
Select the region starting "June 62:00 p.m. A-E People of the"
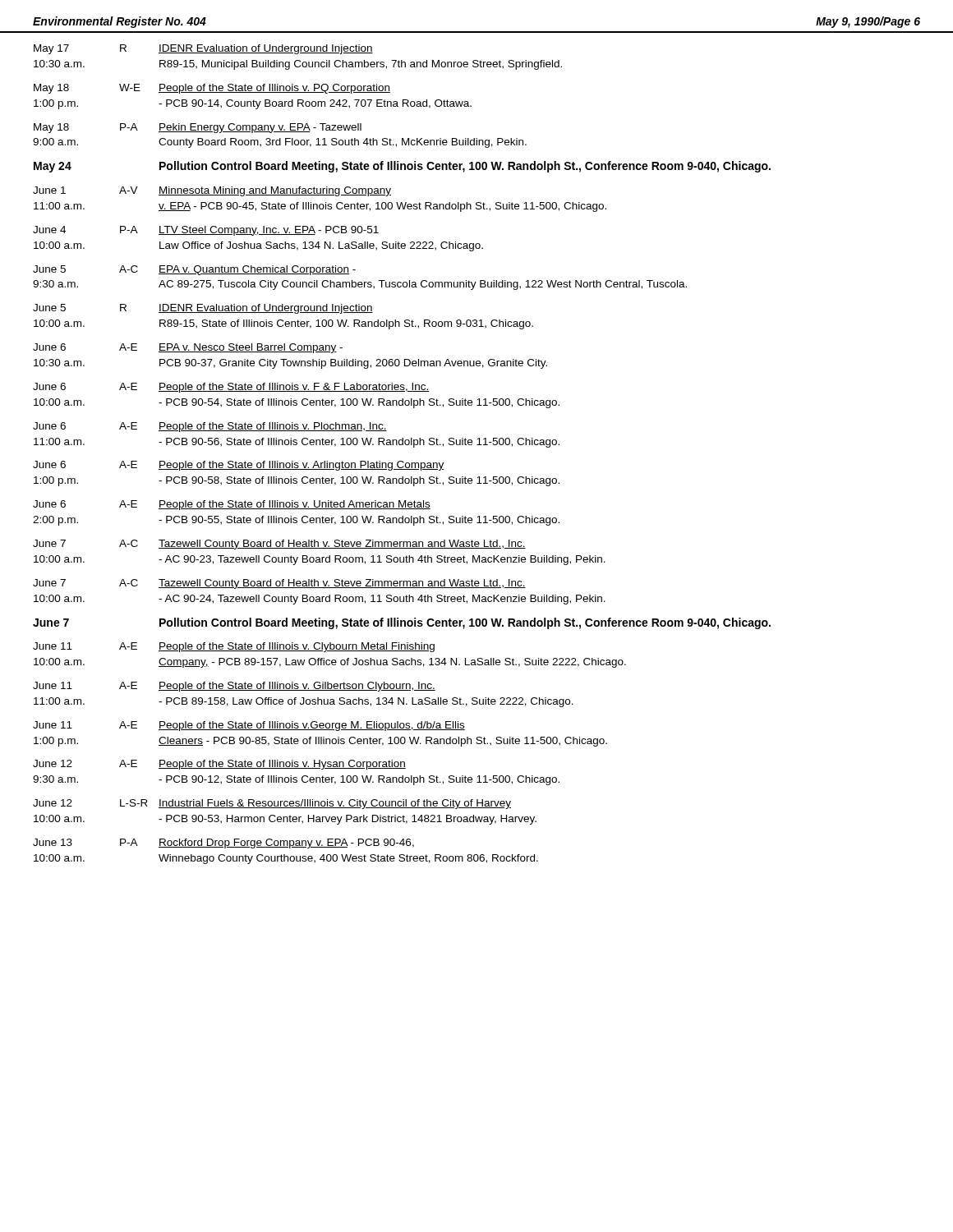point(476,513)
